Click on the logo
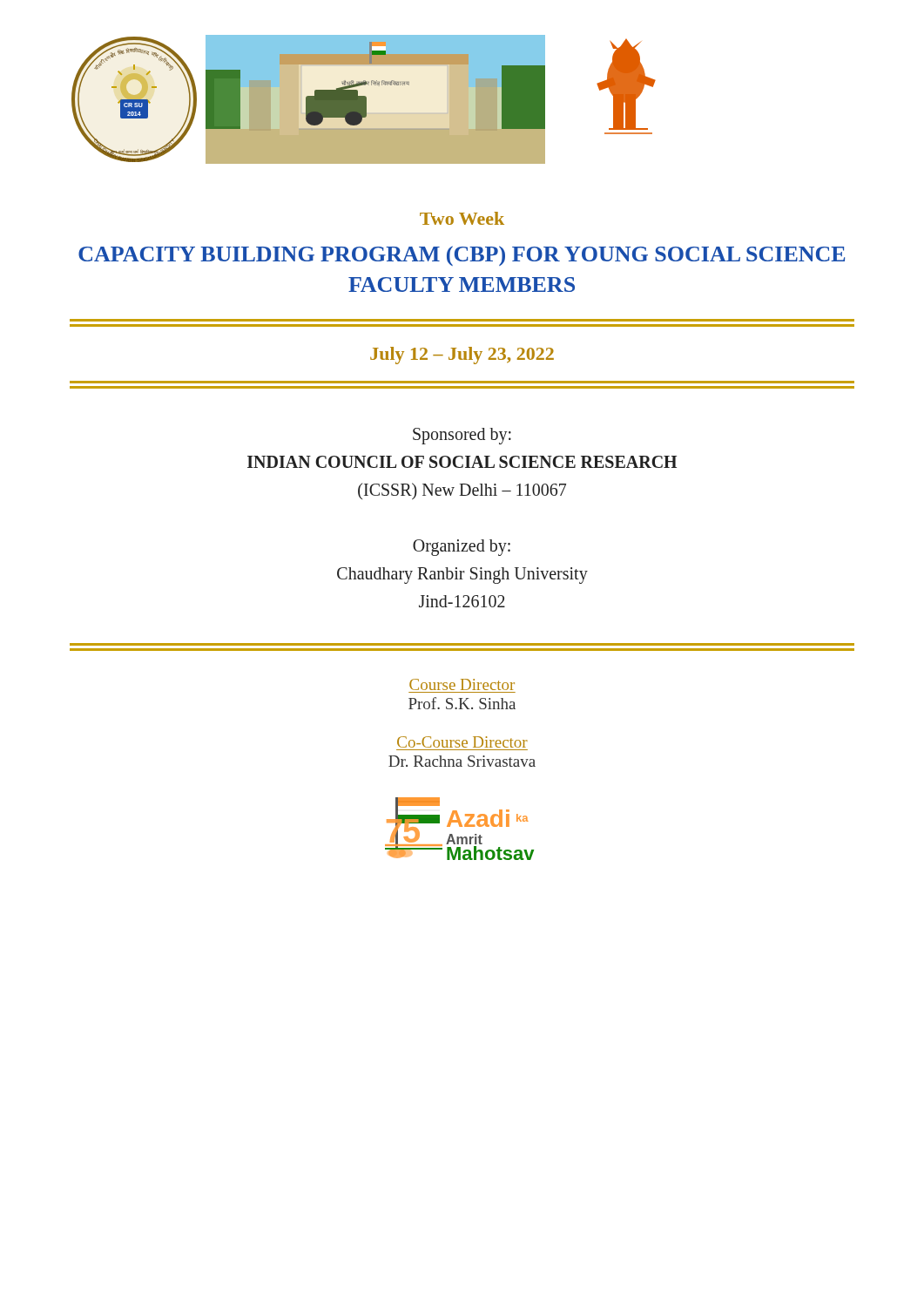This screenshot has height=1307, width=924. (462, 834)
